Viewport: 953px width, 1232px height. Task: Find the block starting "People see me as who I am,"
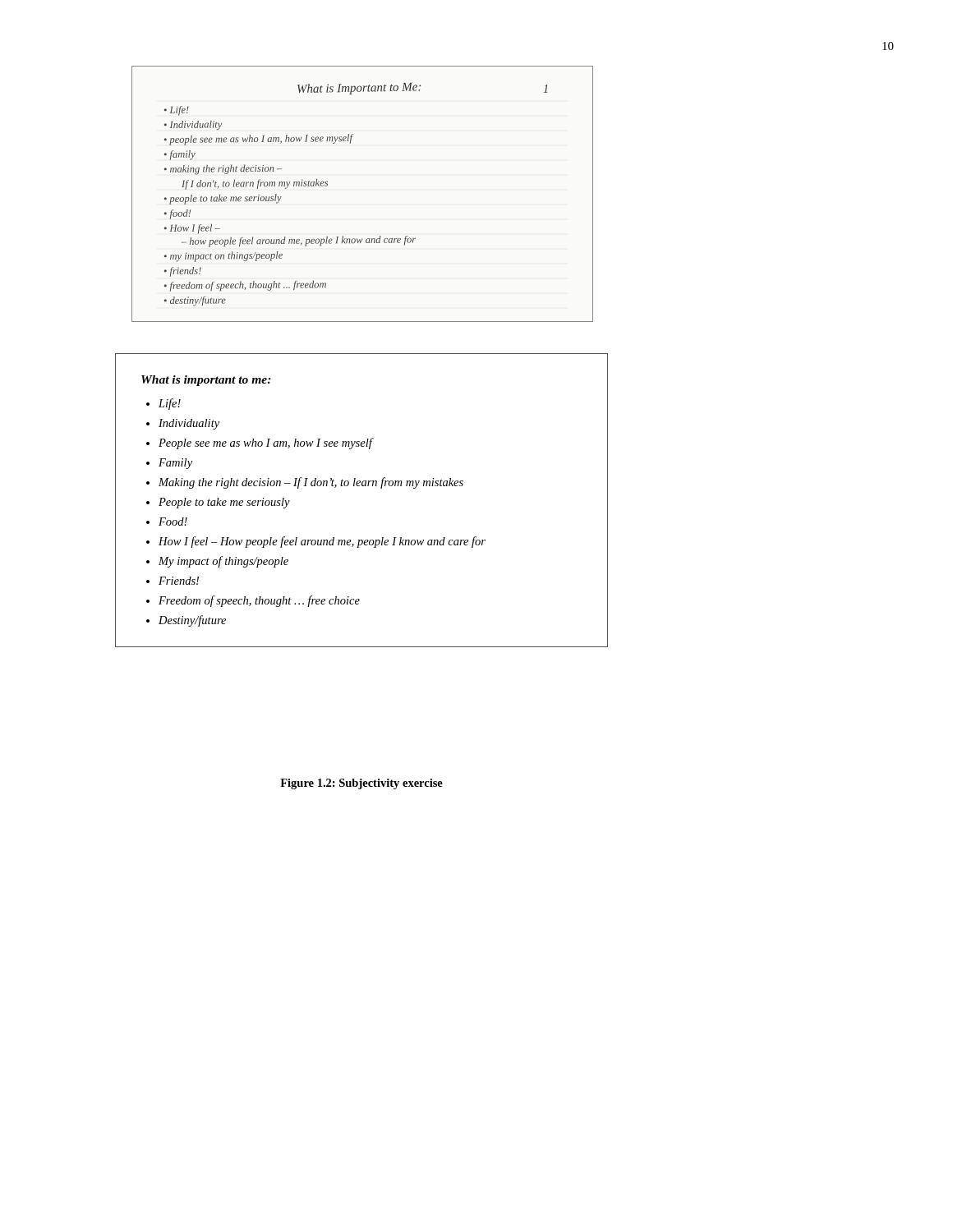(x=265, y=443)
